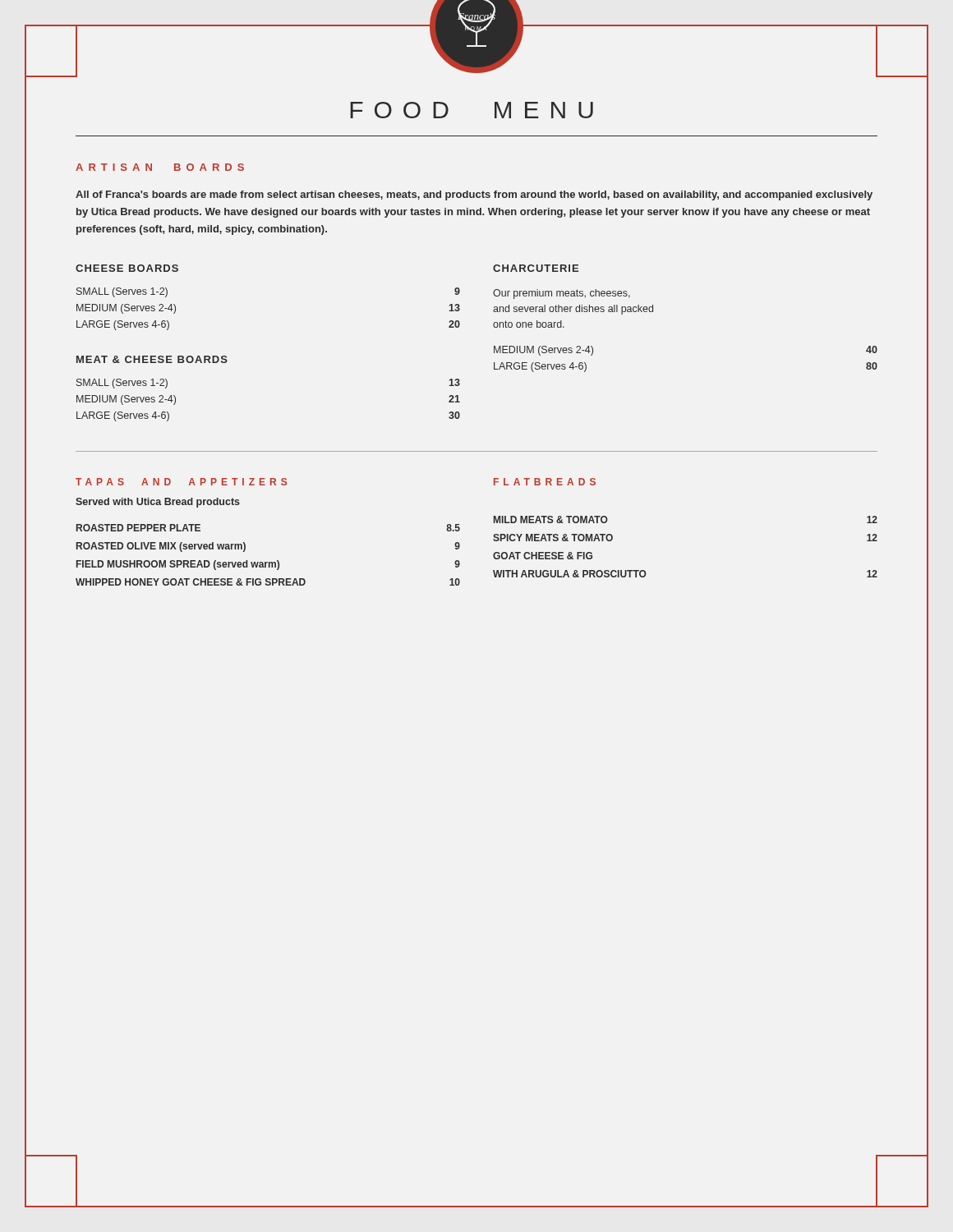Select the list item that says "MEDIUM (Serves 2-4) 13"
Image resolution: width=953 pixels, height=1232 pixels.
click(x=127, y=308)
